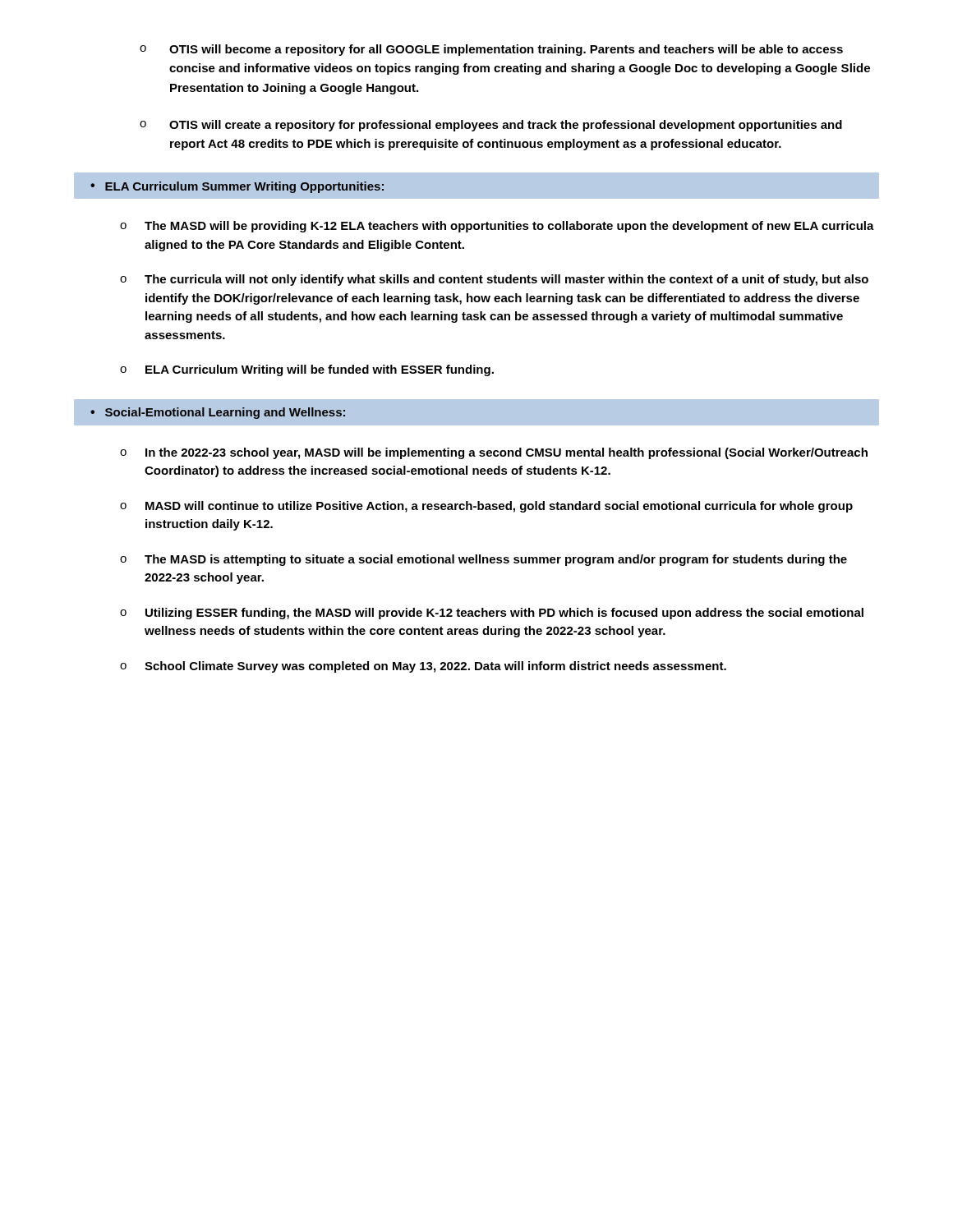953x1232 pixels.
Task: Select the text starting "• ELA Curriculum Summer Writing Opportunities:"
Action: tap(234, 186)
